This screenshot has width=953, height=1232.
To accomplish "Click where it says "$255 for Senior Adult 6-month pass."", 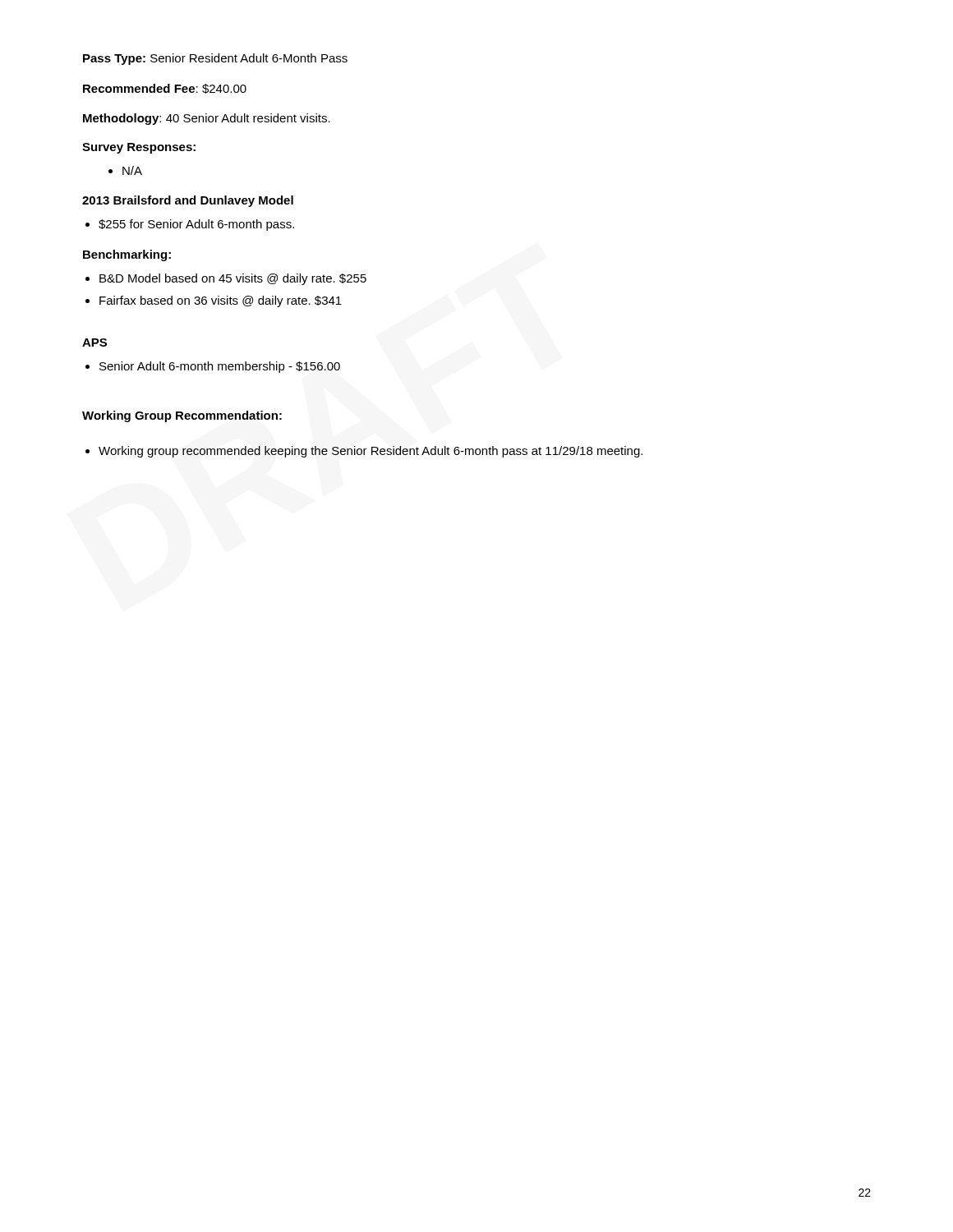I will (190, 225).
